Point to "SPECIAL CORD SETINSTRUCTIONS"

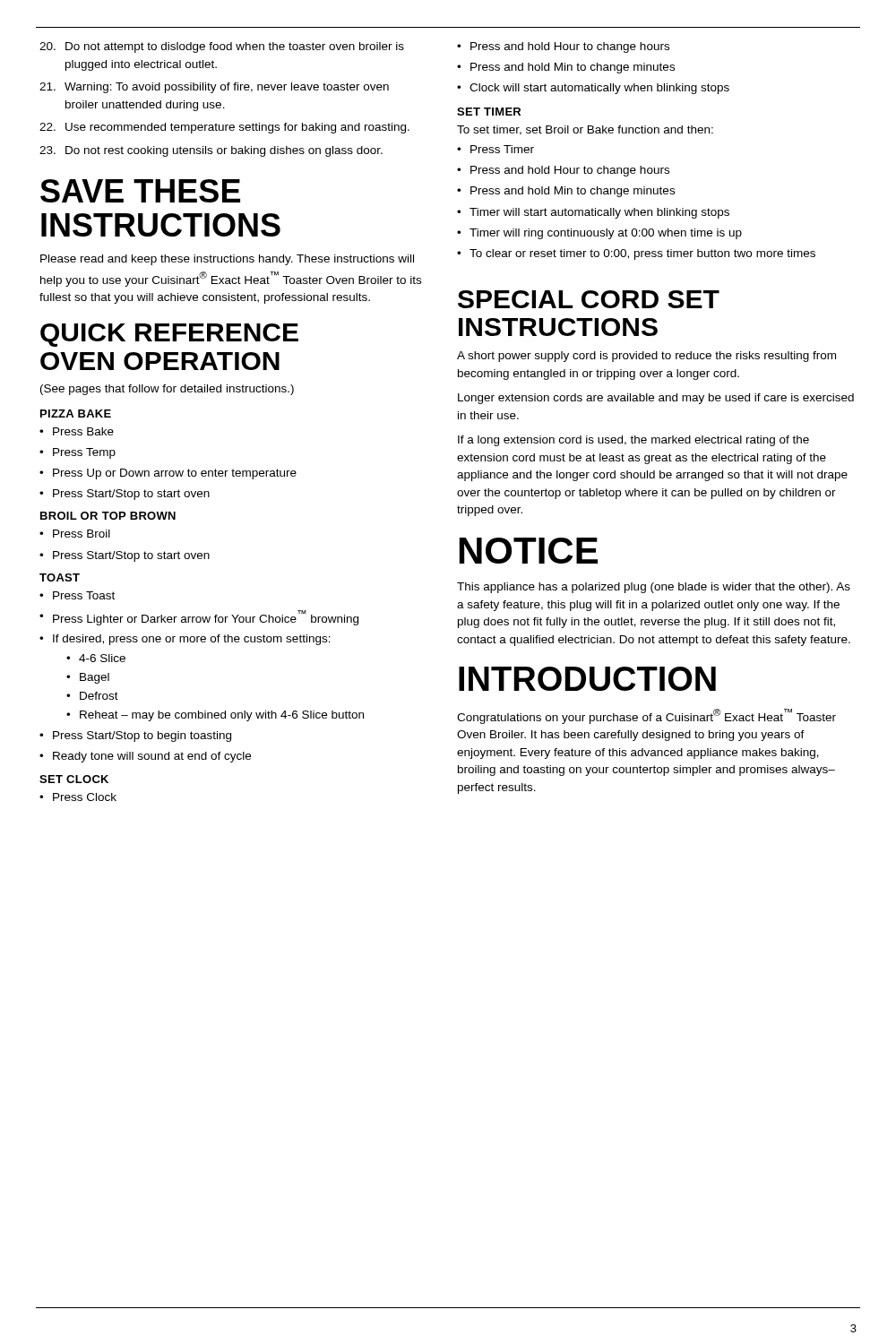pyautogui.click(x=659, y=313)
